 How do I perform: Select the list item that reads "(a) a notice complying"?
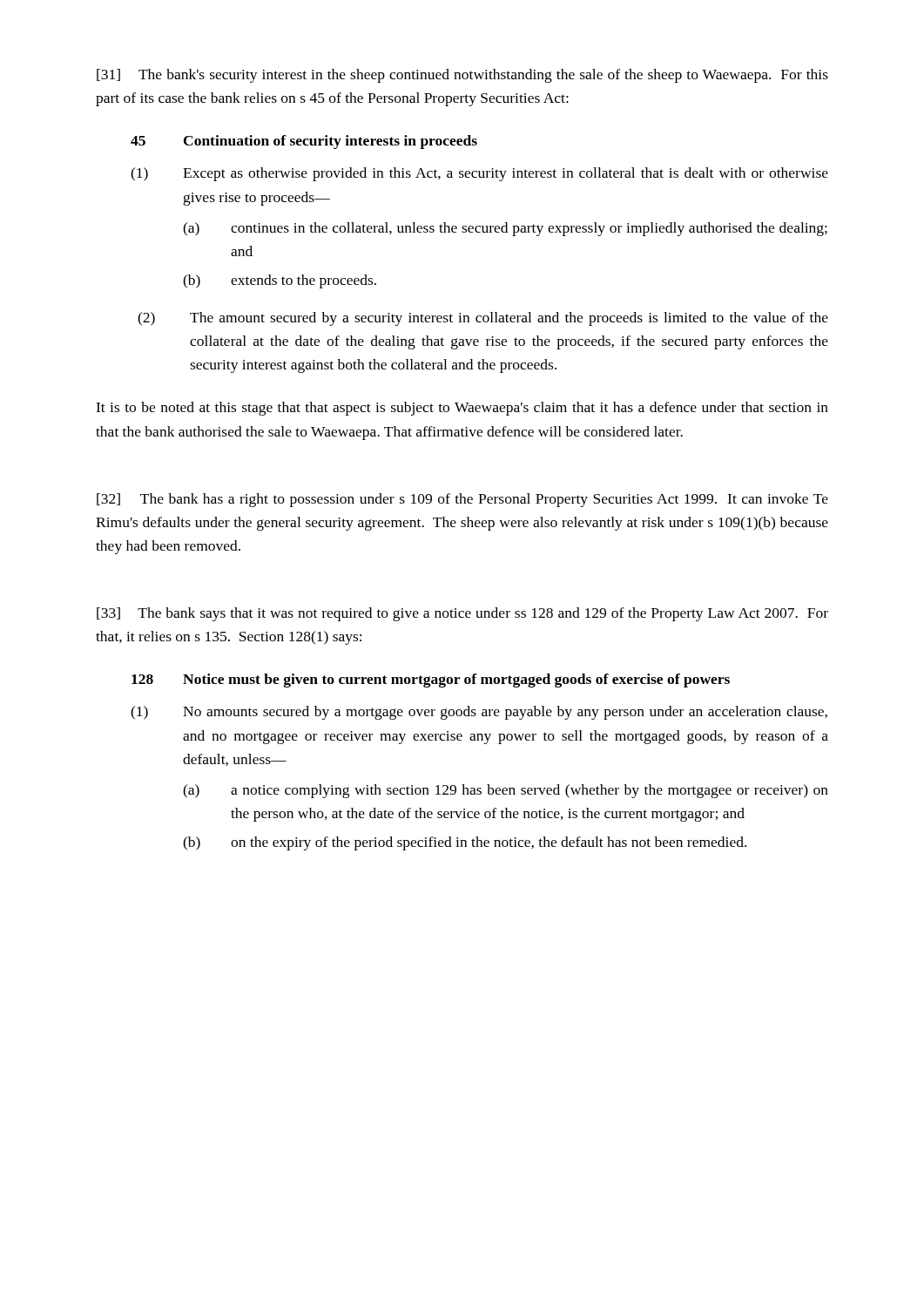click(506, 802)
